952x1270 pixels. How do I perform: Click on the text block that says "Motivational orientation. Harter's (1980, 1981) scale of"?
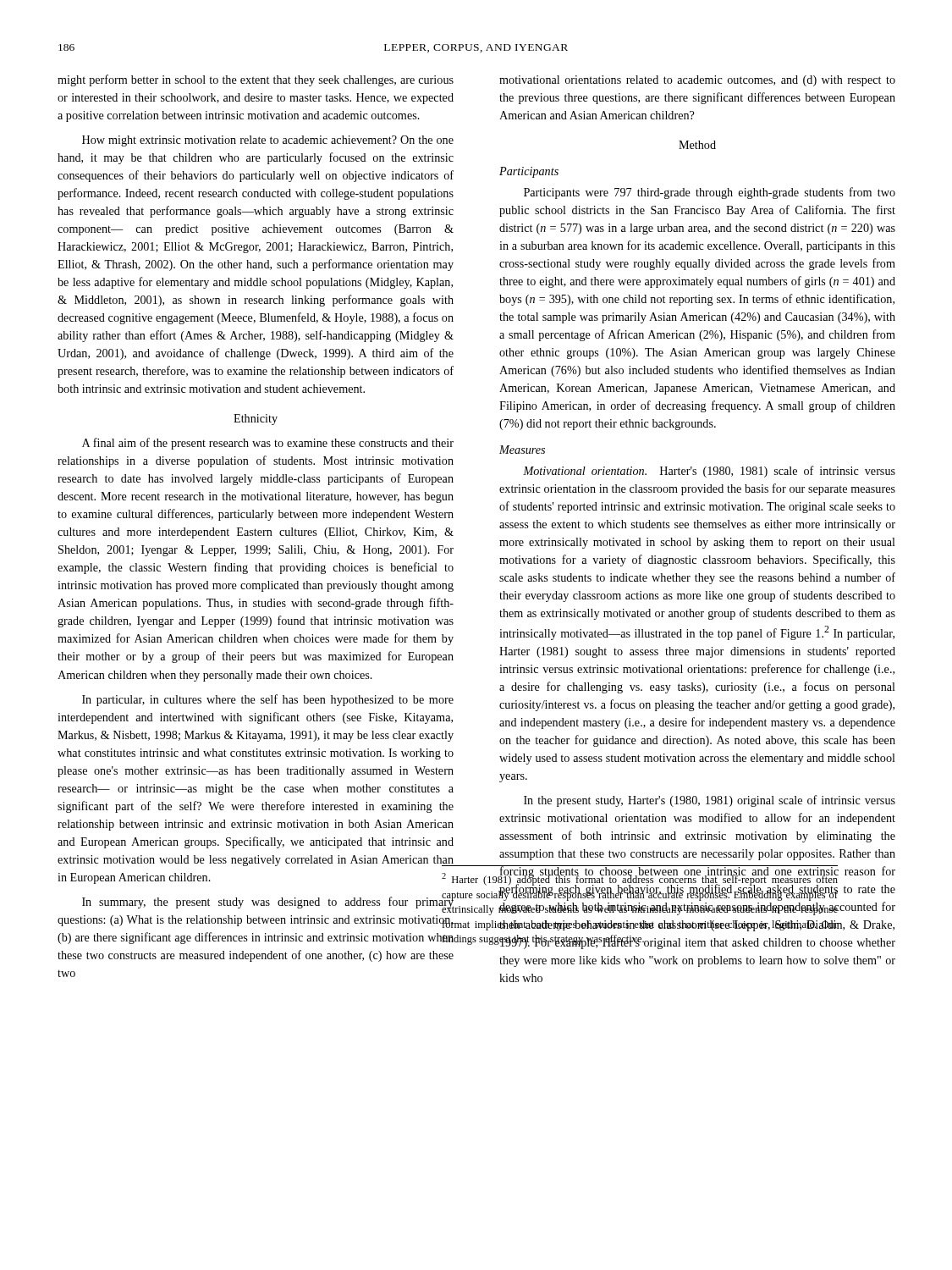point(697,725)
